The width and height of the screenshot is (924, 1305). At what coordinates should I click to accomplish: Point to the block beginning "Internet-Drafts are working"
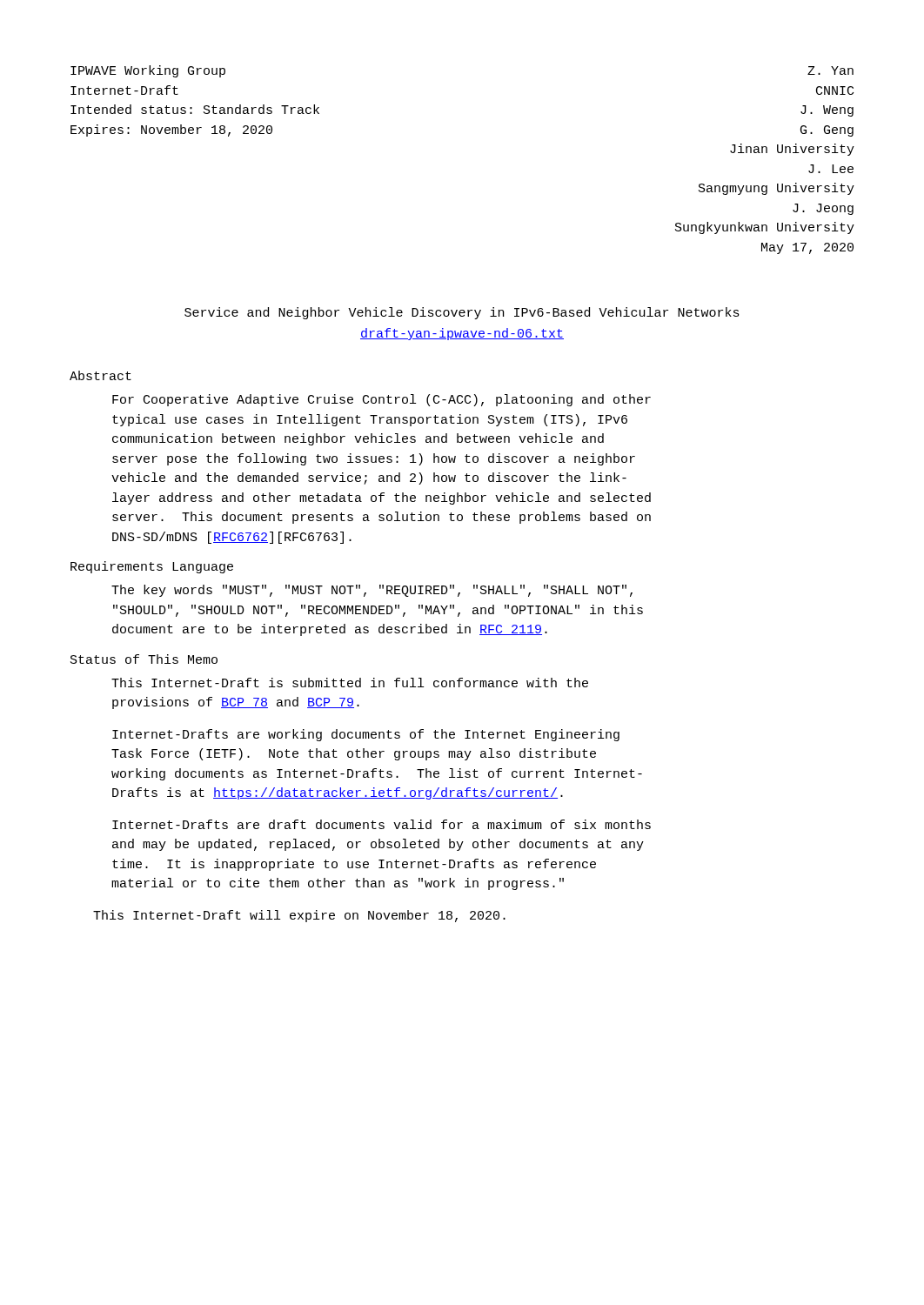coord(378,765)
